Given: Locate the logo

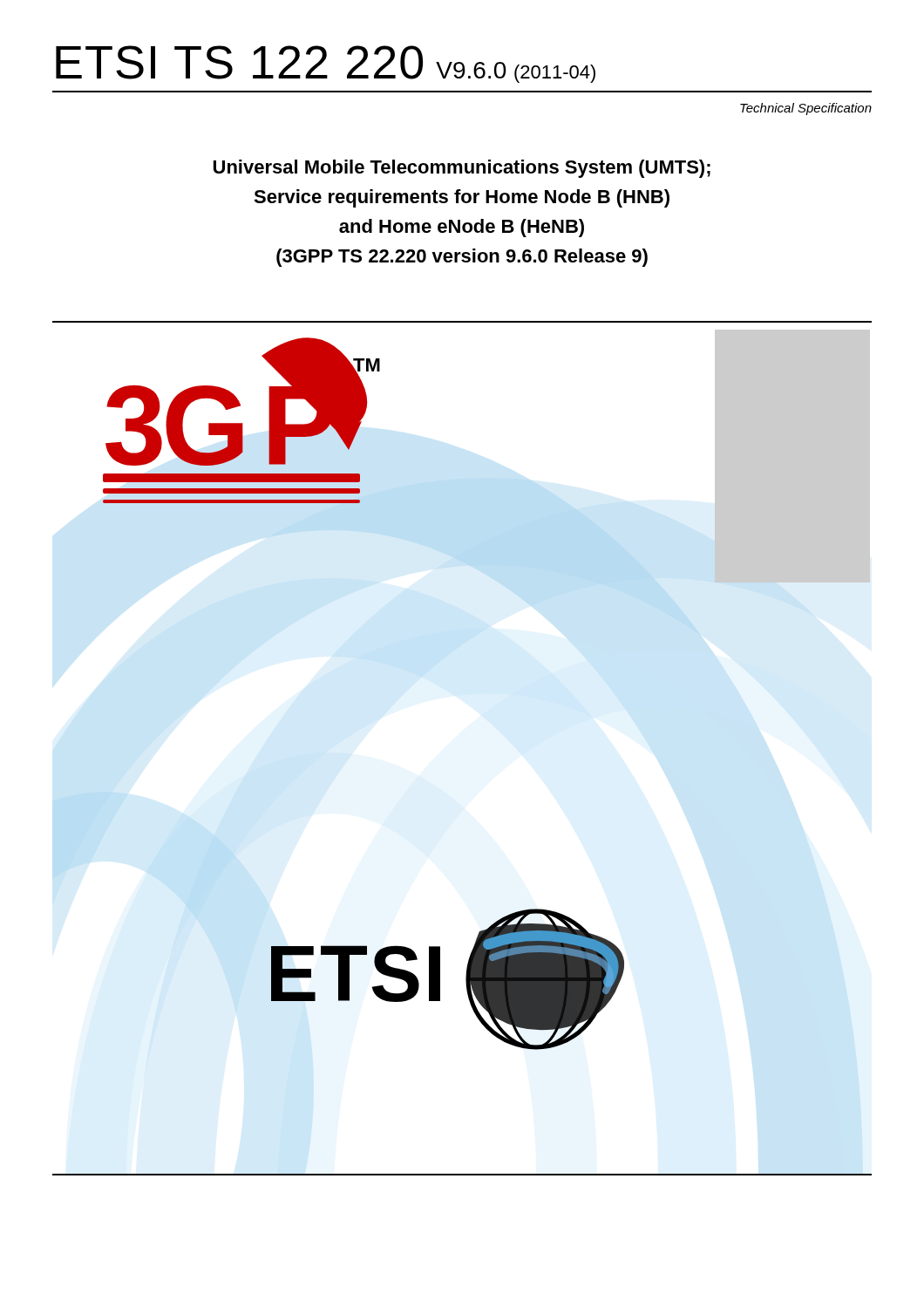Looking at the screenshot, I should click(x=462, y=748).
